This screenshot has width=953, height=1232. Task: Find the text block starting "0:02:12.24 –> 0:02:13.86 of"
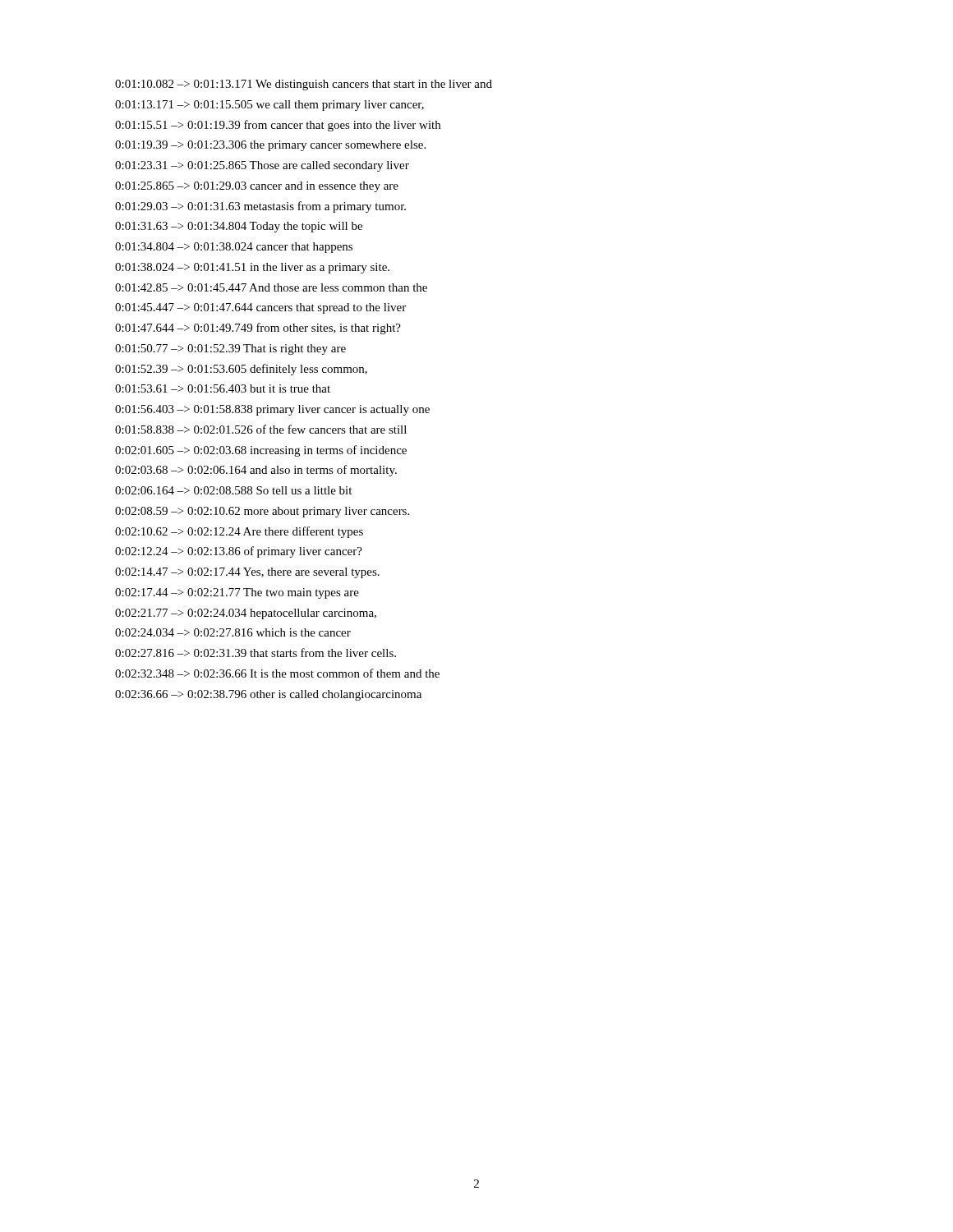[239, 552]
